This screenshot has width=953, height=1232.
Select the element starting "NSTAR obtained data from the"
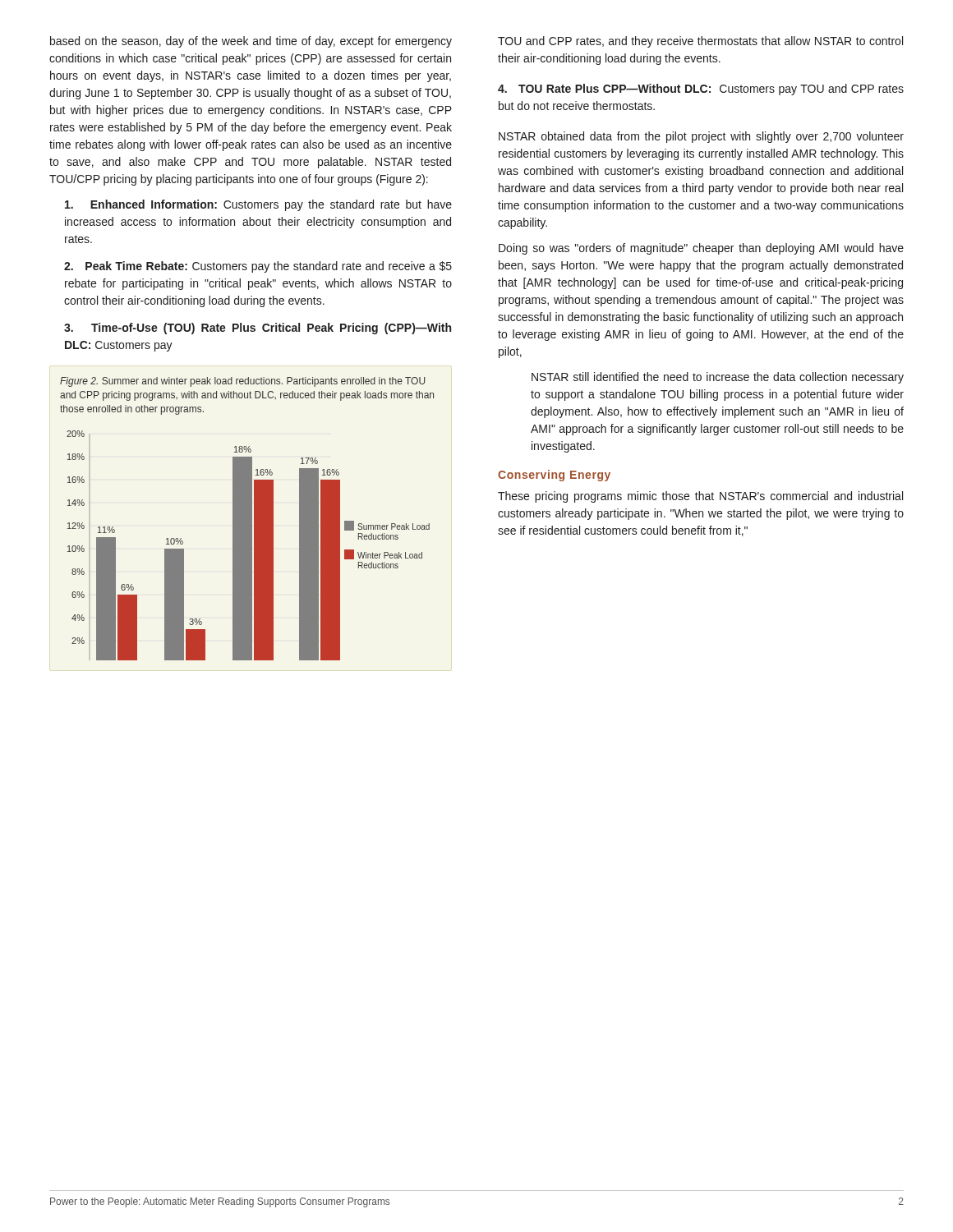701,180
